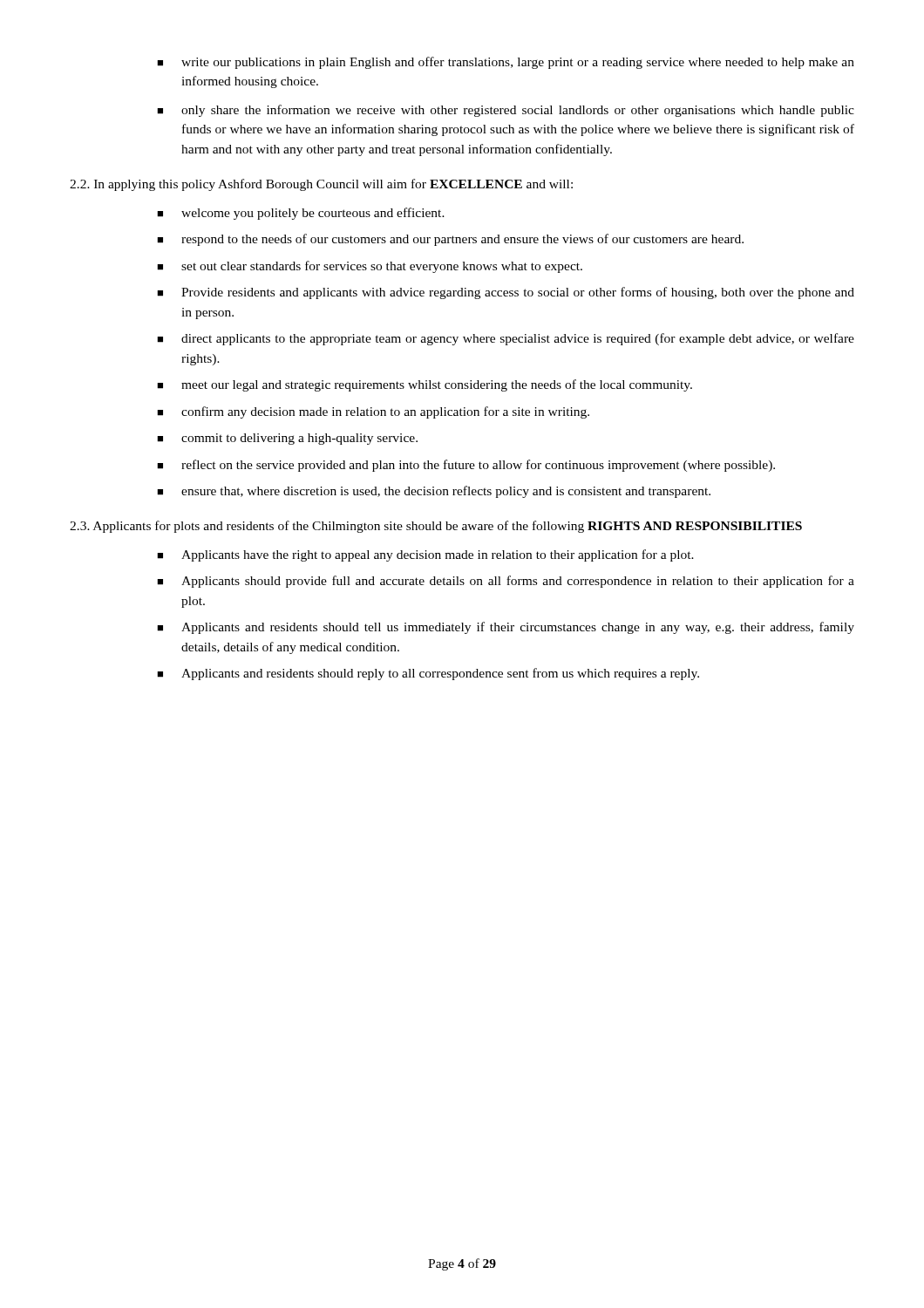The height and width of the screenshot is (1308, 924).
Task: Select the passage starting "■ only share the information"
Action: coord(506,130)
